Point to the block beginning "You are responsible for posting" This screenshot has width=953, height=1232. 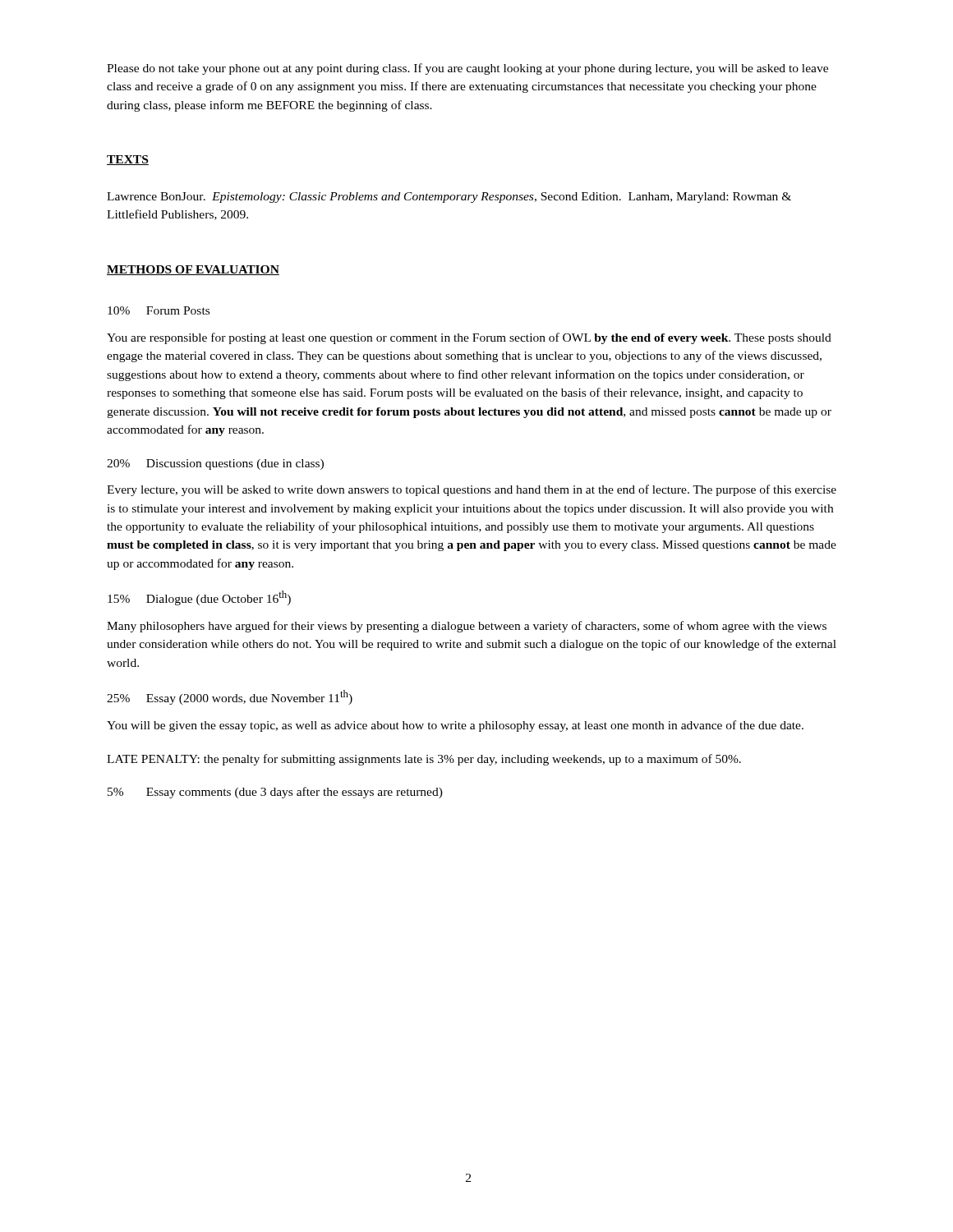[469, 383]
